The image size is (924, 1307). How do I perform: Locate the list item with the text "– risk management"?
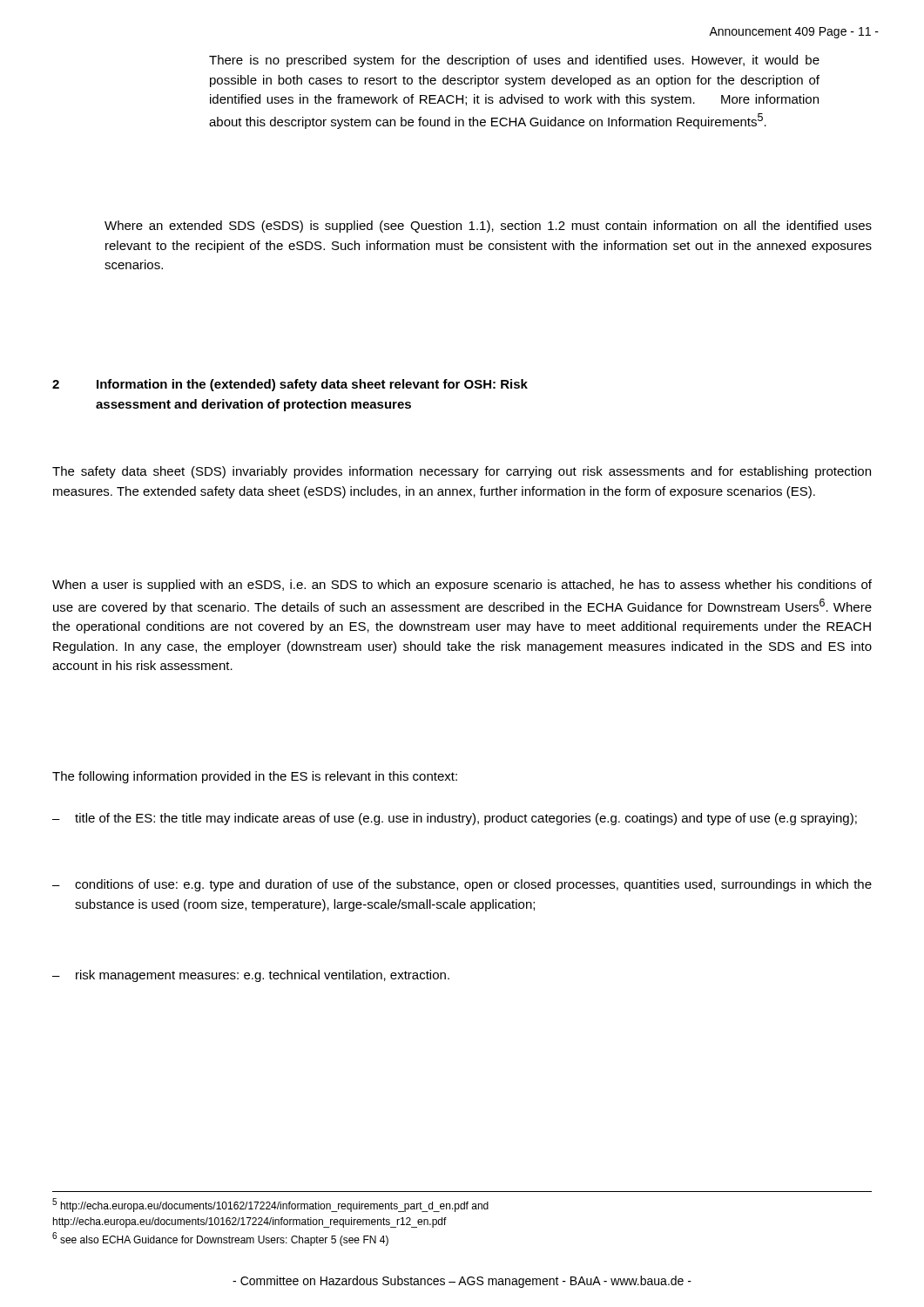(251, 975)
